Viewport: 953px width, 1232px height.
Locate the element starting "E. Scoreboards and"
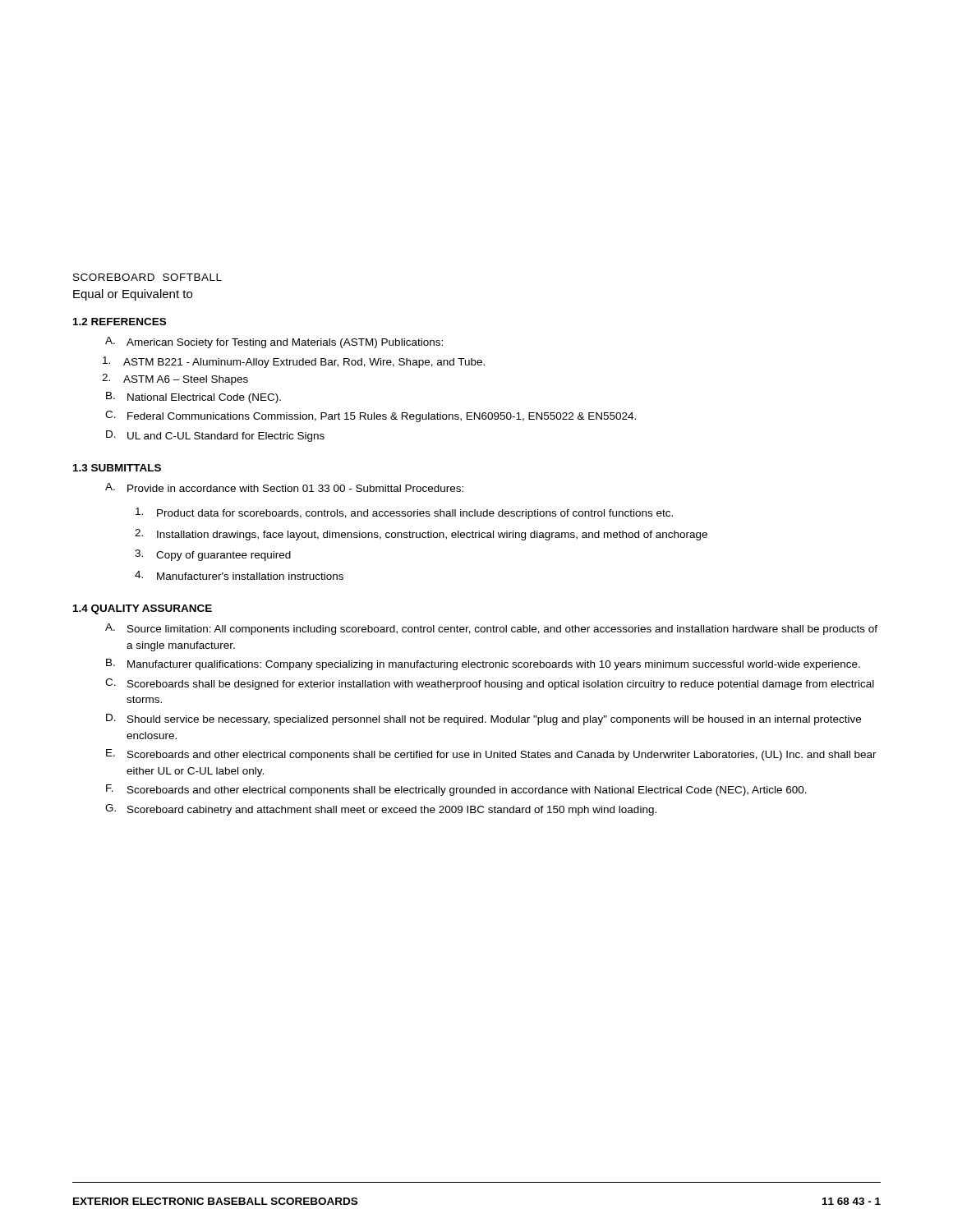(493, 763)
